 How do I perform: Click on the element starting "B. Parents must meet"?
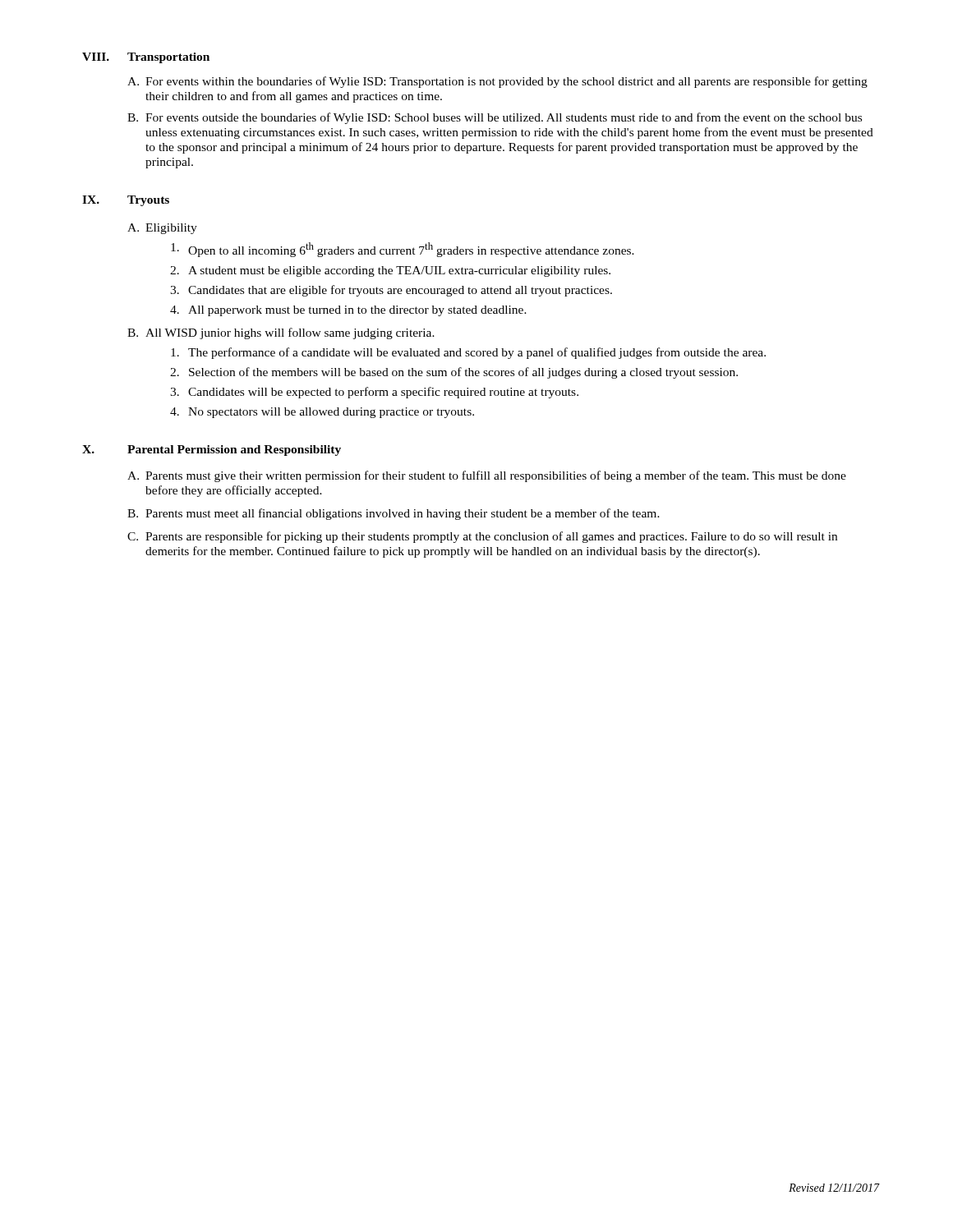coord(503,513)
